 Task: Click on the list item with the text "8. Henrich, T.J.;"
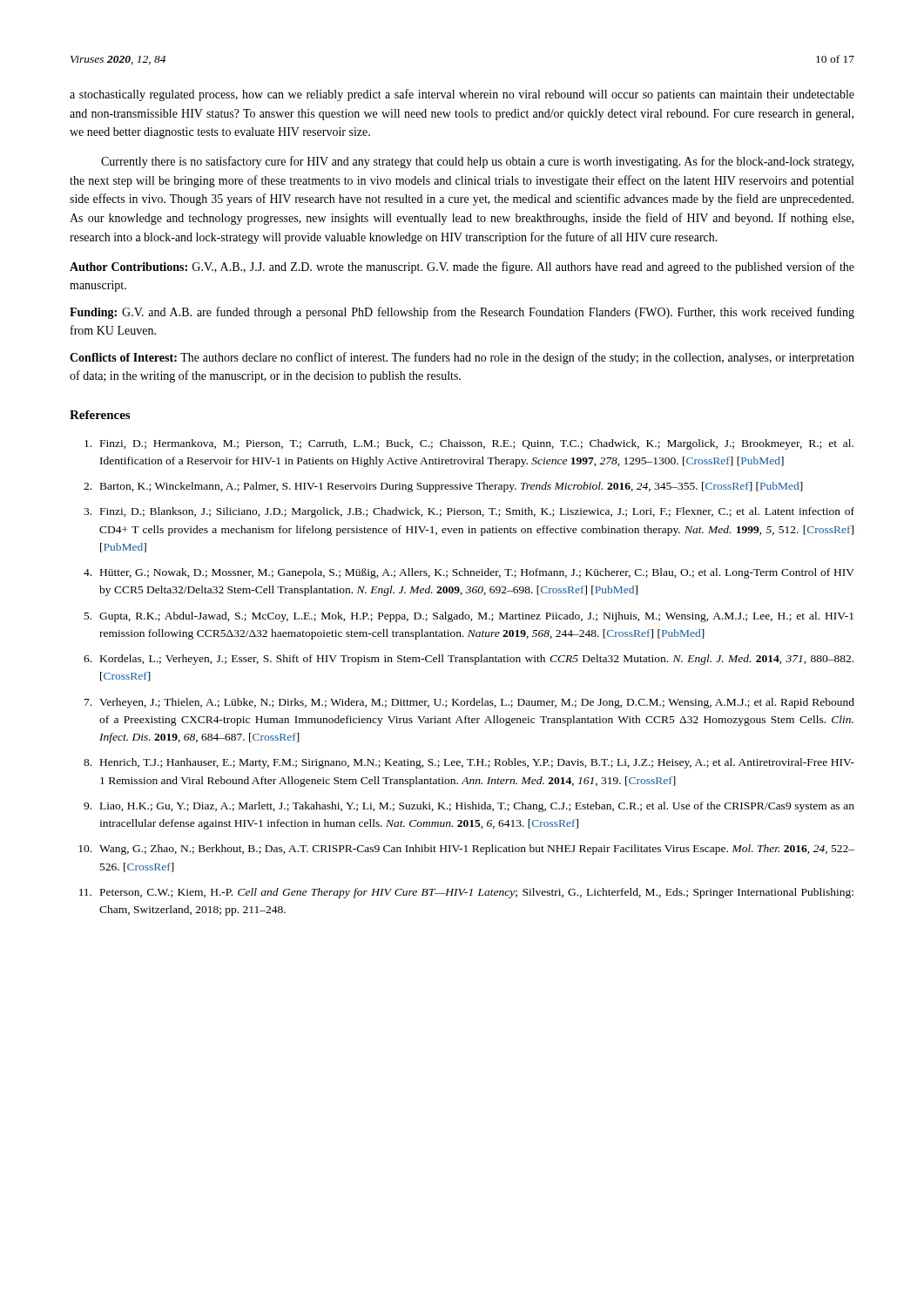pos(462,772)
